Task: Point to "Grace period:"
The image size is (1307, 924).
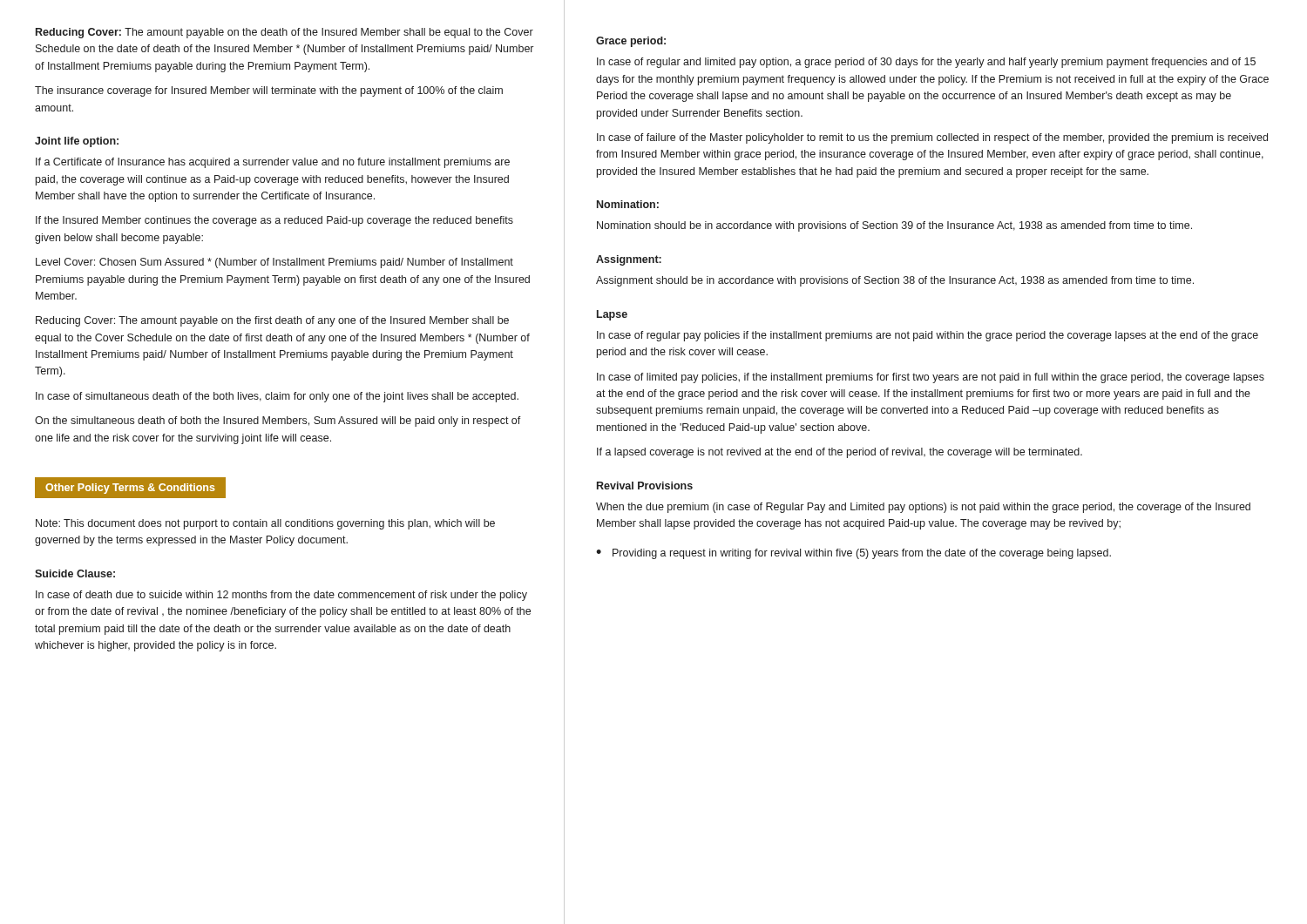Action: click(x=631, y=42)
